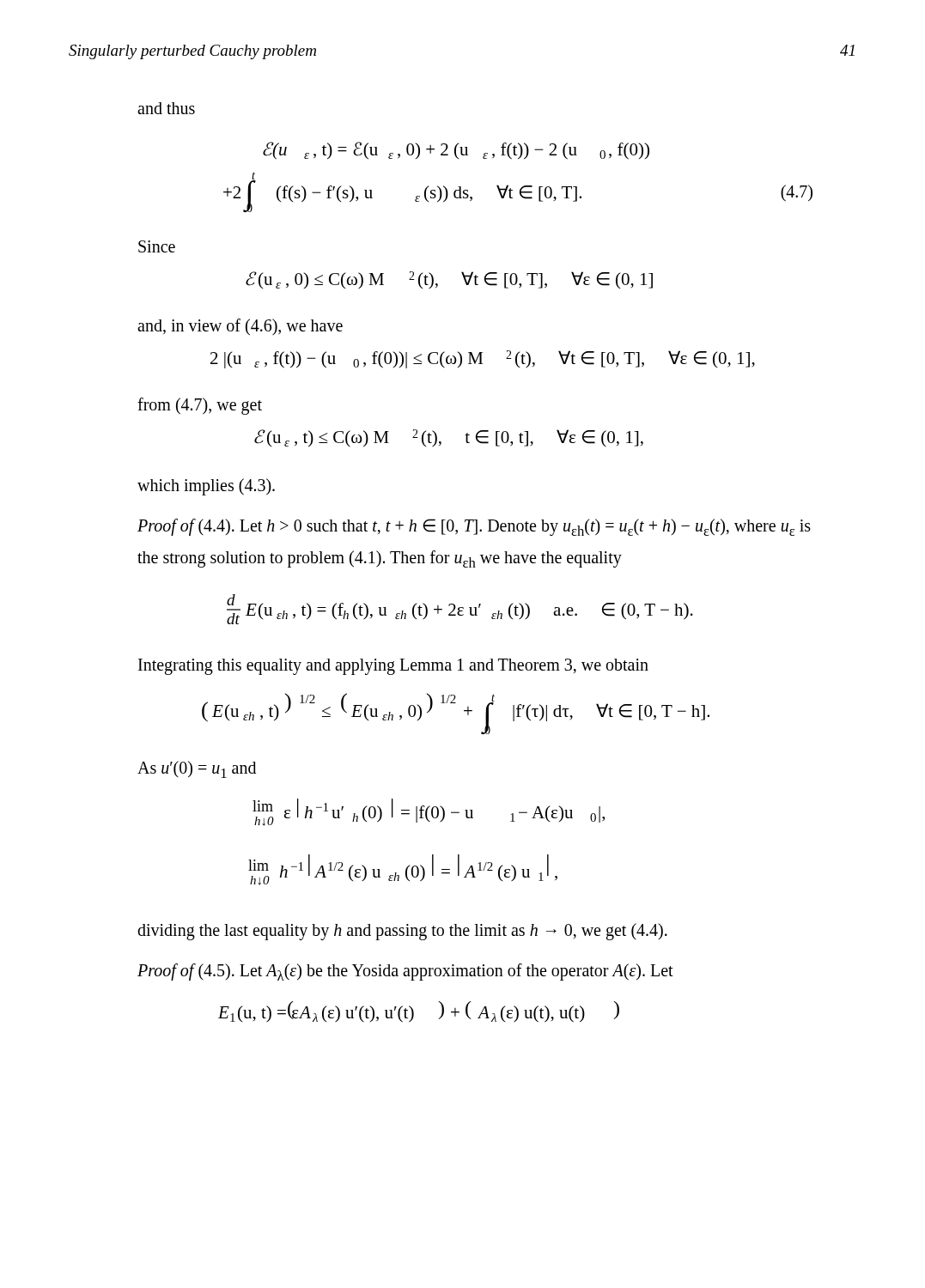Point to the block starting "and, in view"
925x1288 pixels.
point(240,325)
